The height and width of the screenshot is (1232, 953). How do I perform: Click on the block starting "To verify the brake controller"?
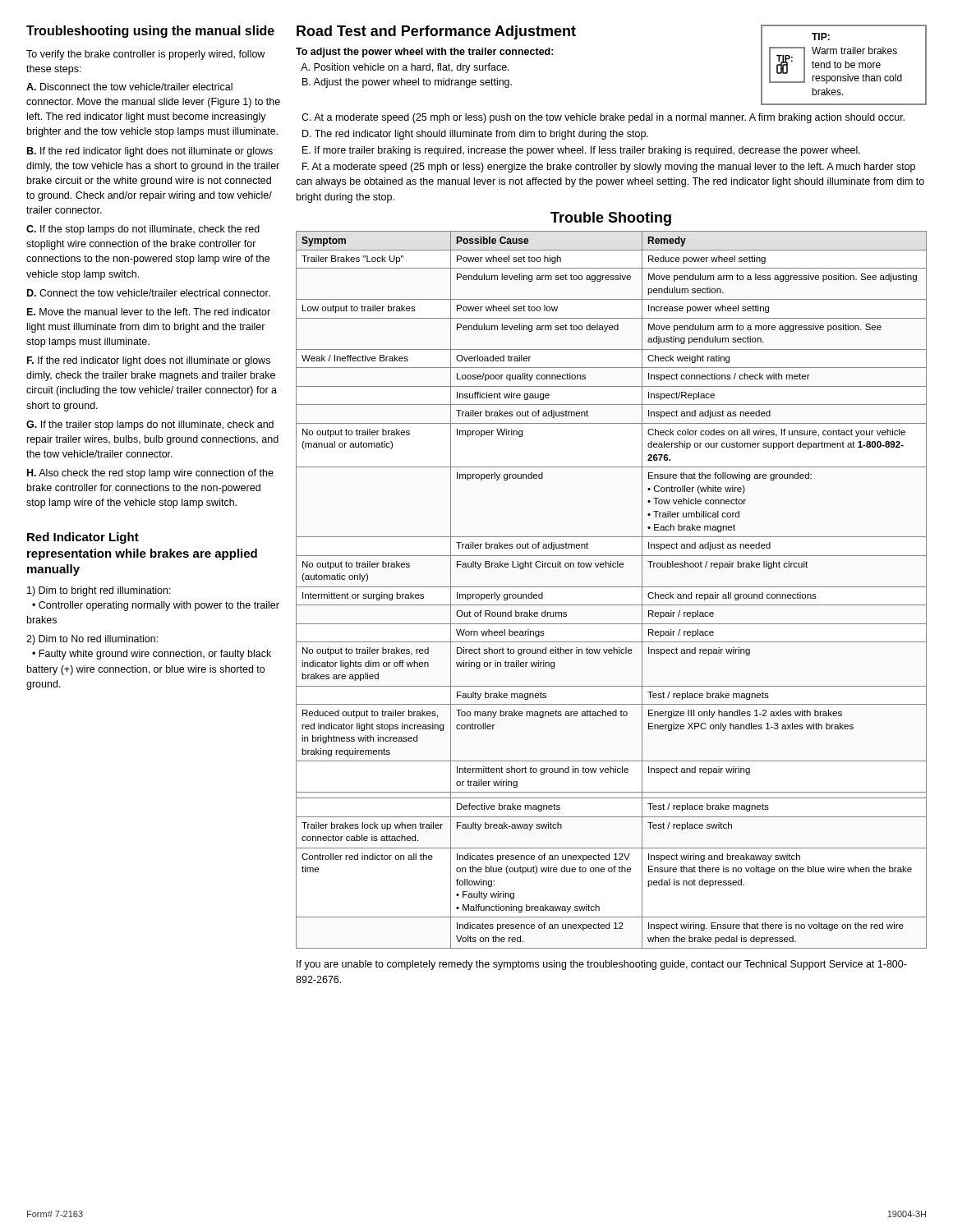point(146,61)
